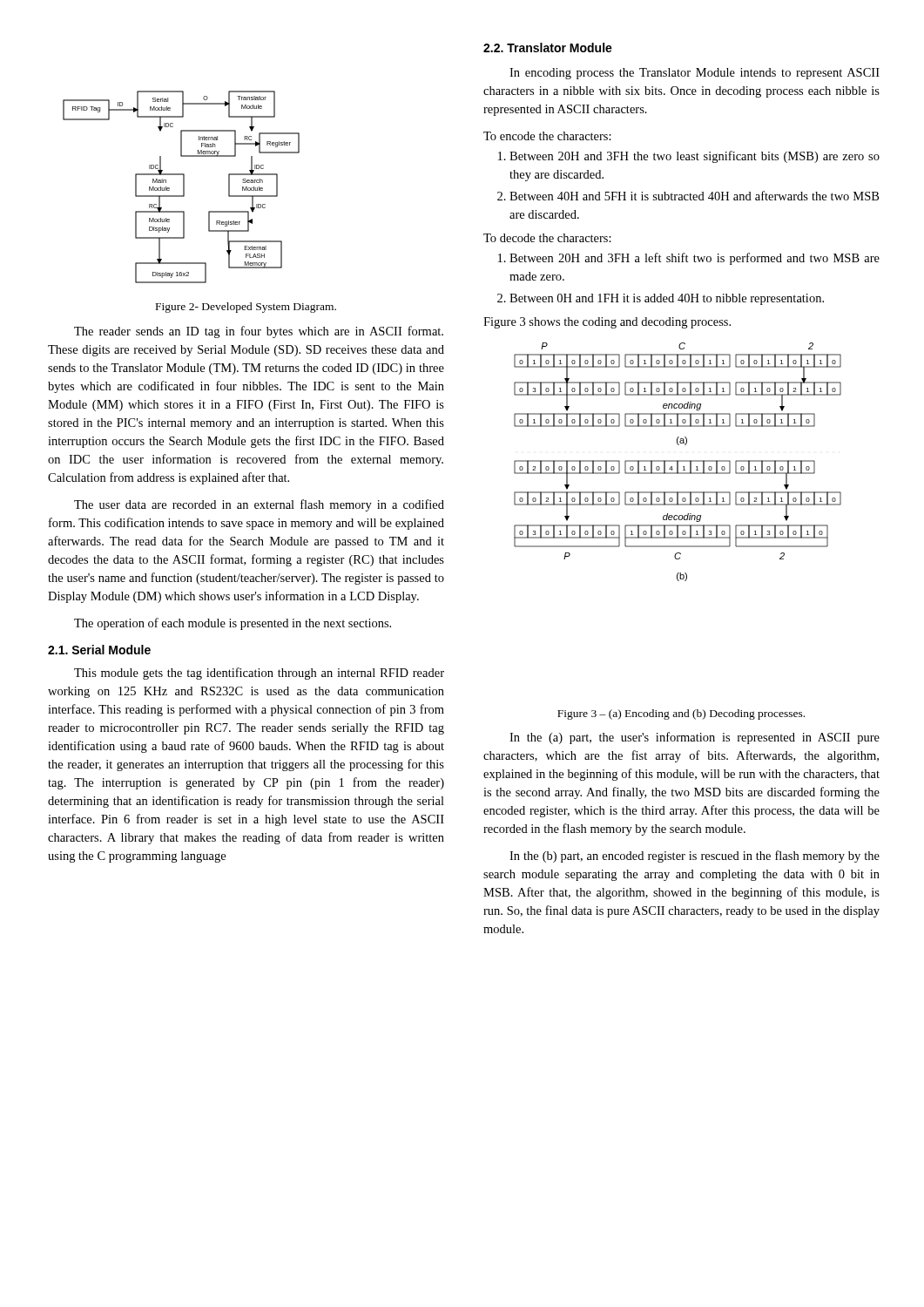This screenshot has width=924, height=1307.
Task: Locate the region starting "Figure 2- Developed System Diagram."
Action: tap(246, 306)
